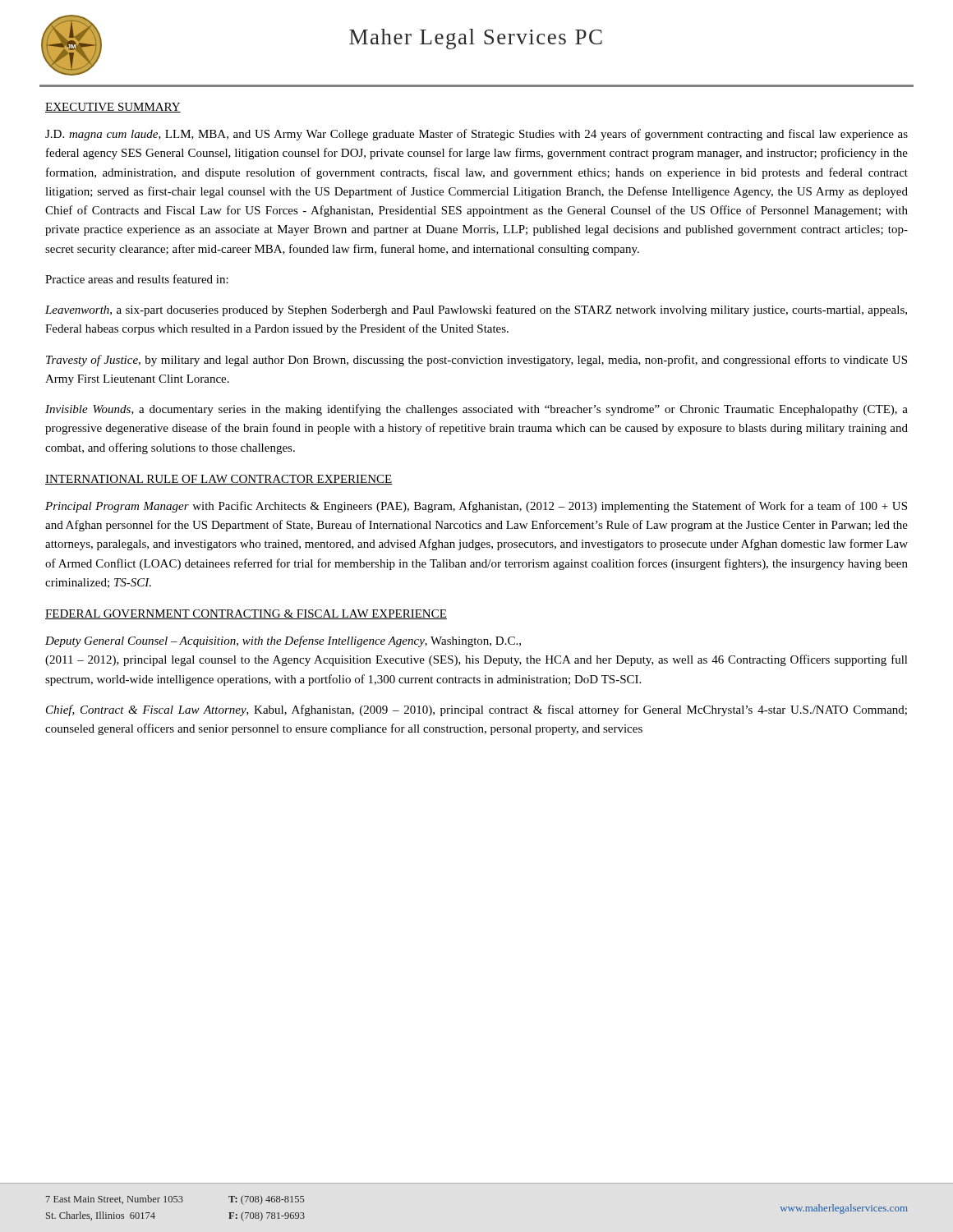Point to the block starting "Principal Program Manager with Pacific Architects &"
The height and width of the screenshot is (1232, 953).
click(x=476, y=544)
